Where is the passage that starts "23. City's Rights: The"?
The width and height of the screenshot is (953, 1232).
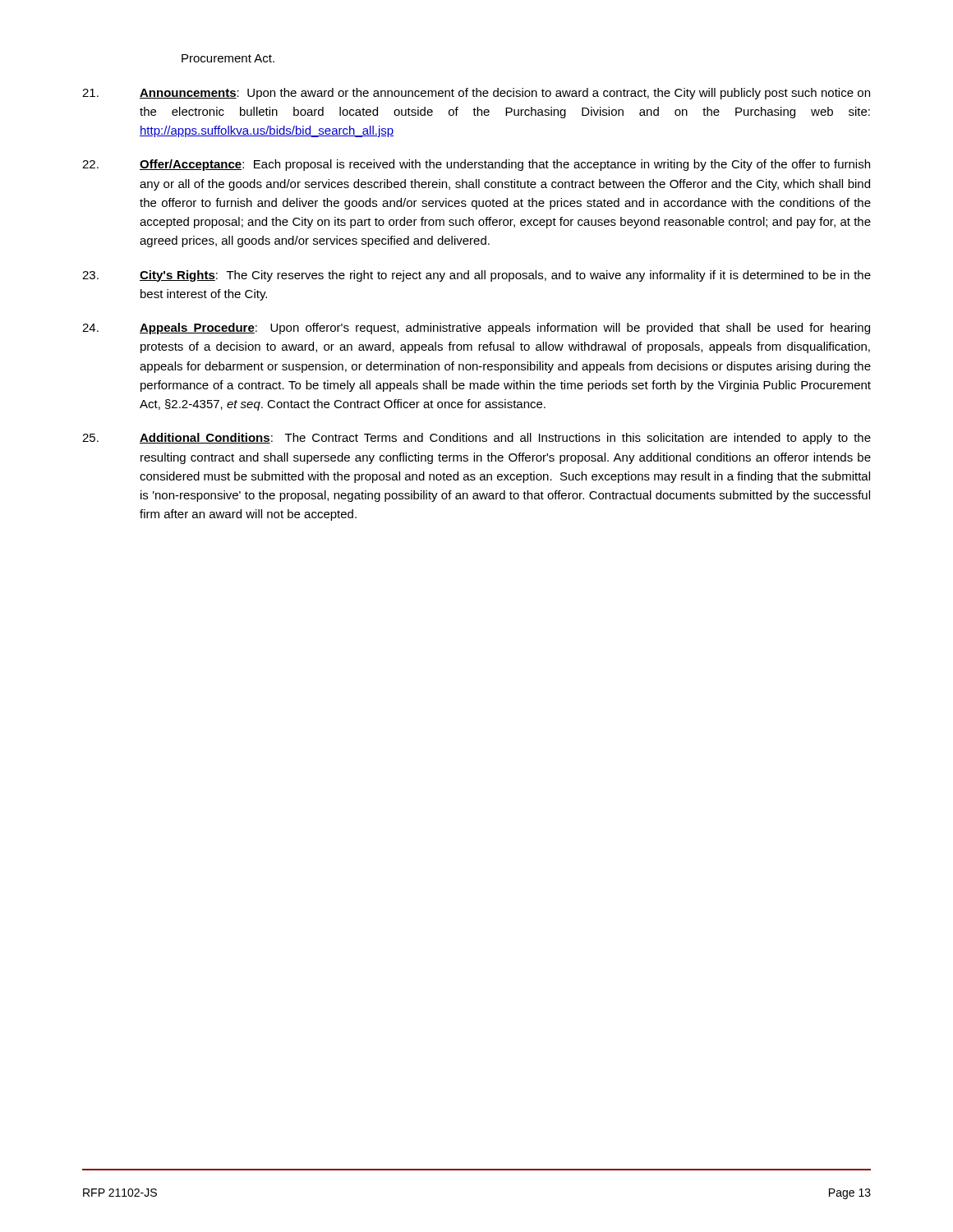tap(476, 284)
